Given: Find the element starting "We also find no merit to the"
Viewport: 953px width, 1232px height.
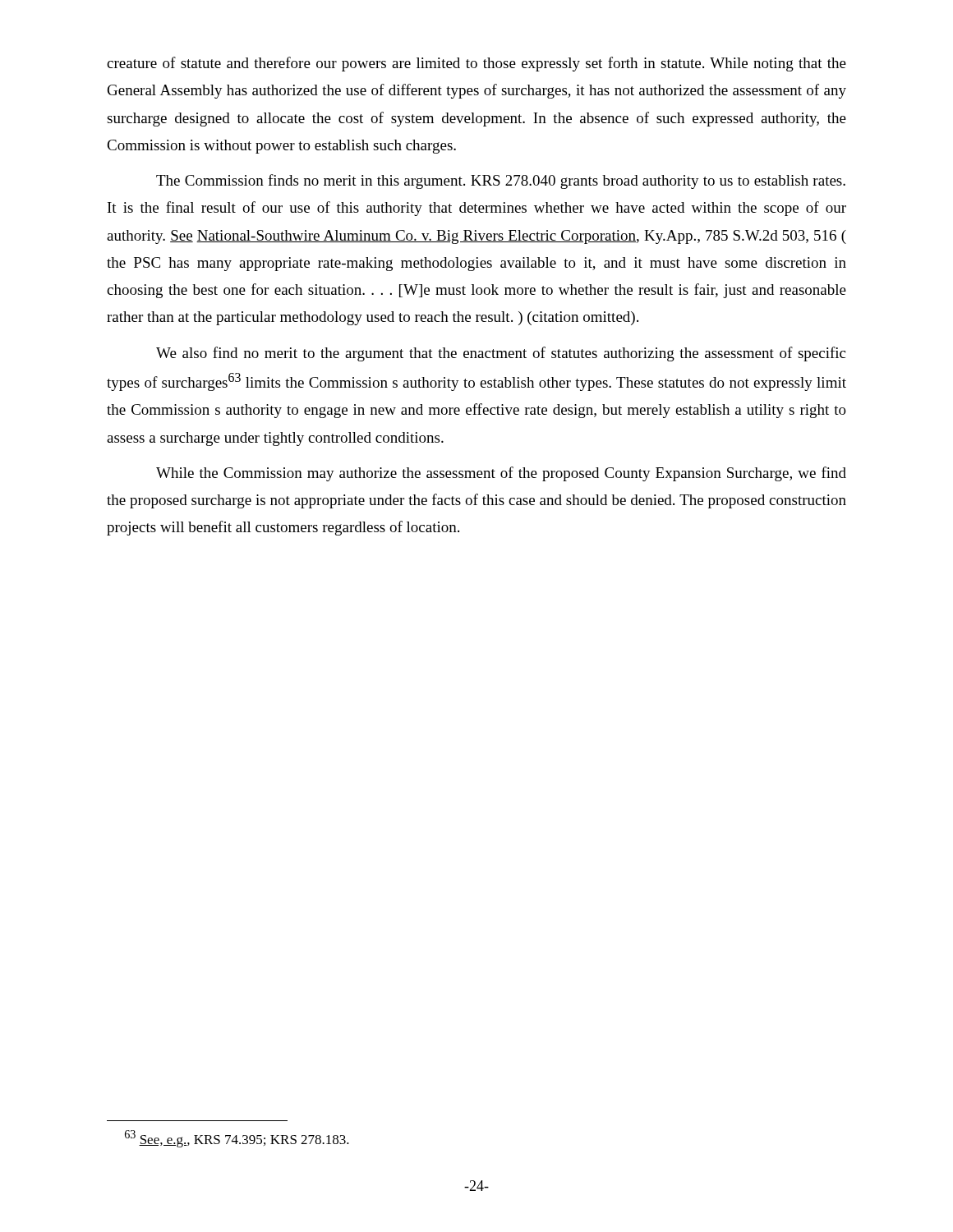Looking at the screenshot, I should tap(476, 395).
